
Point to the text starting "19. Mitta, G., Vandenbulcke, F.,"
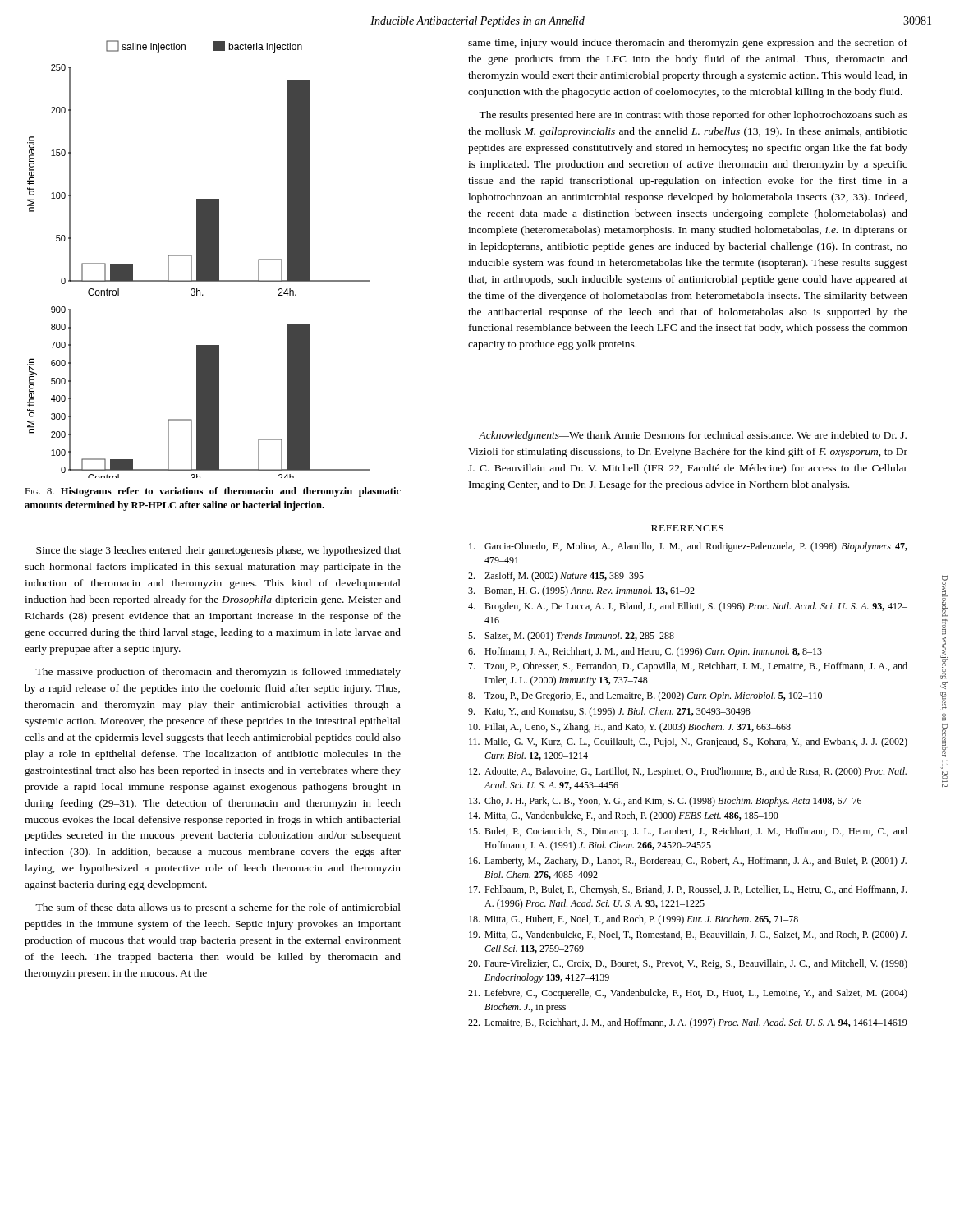(x=688, y=942)
